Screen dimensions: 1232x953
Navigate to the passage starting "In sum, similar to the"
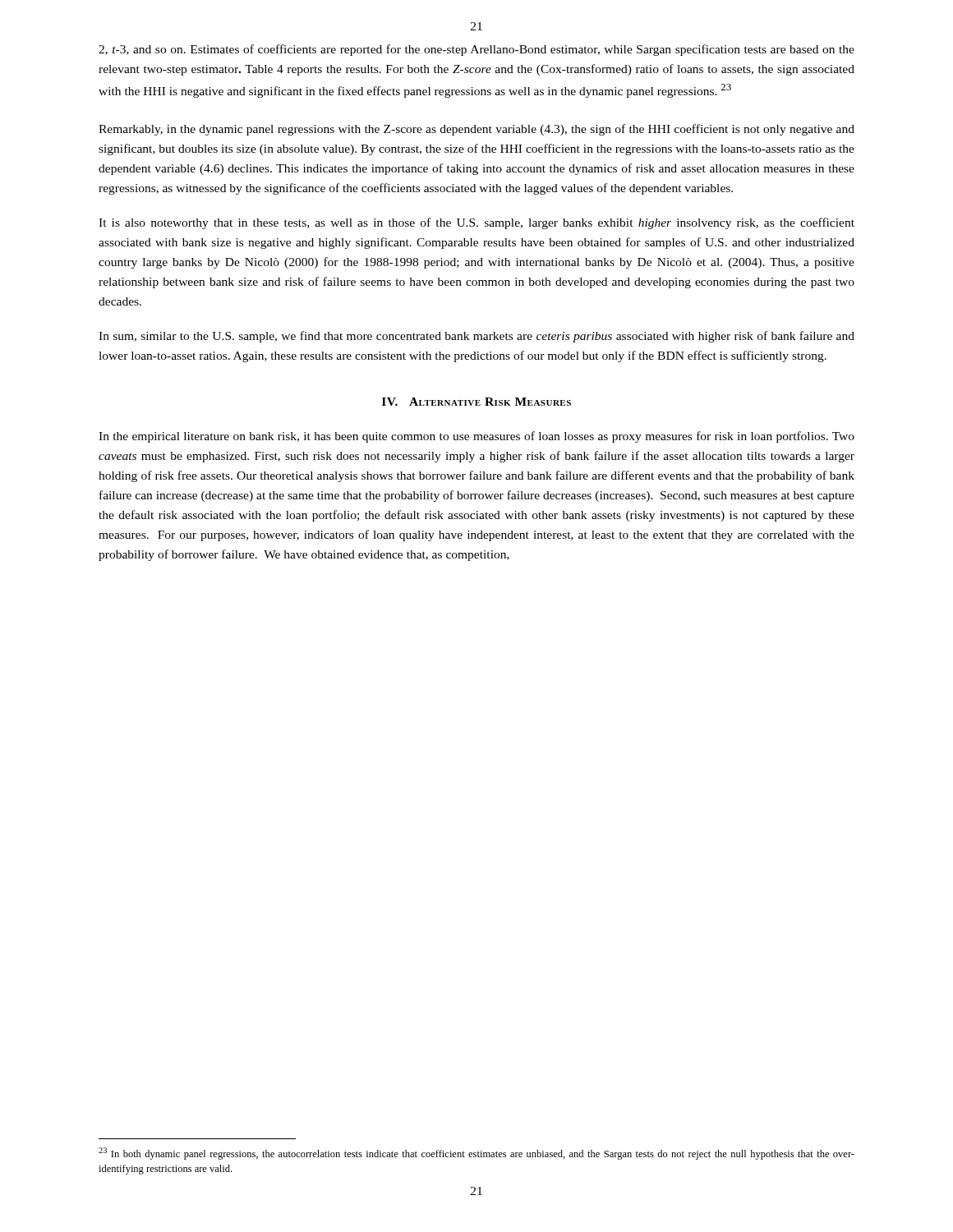pyautogui.click(x=476, y=346)
